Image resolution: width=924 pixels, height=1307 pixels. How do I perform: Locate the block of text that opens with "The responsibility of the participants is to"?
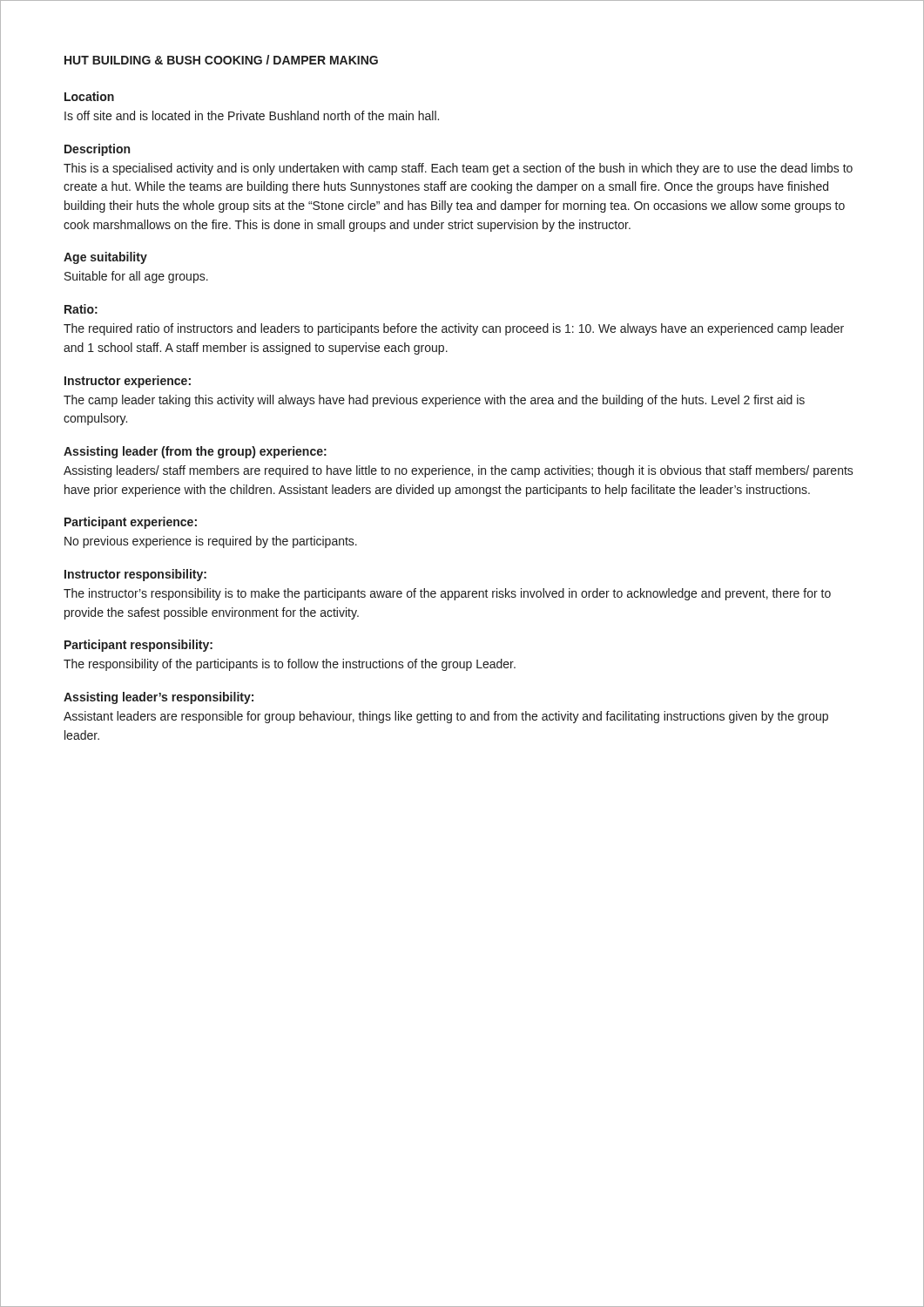click(x=290, y=664)
